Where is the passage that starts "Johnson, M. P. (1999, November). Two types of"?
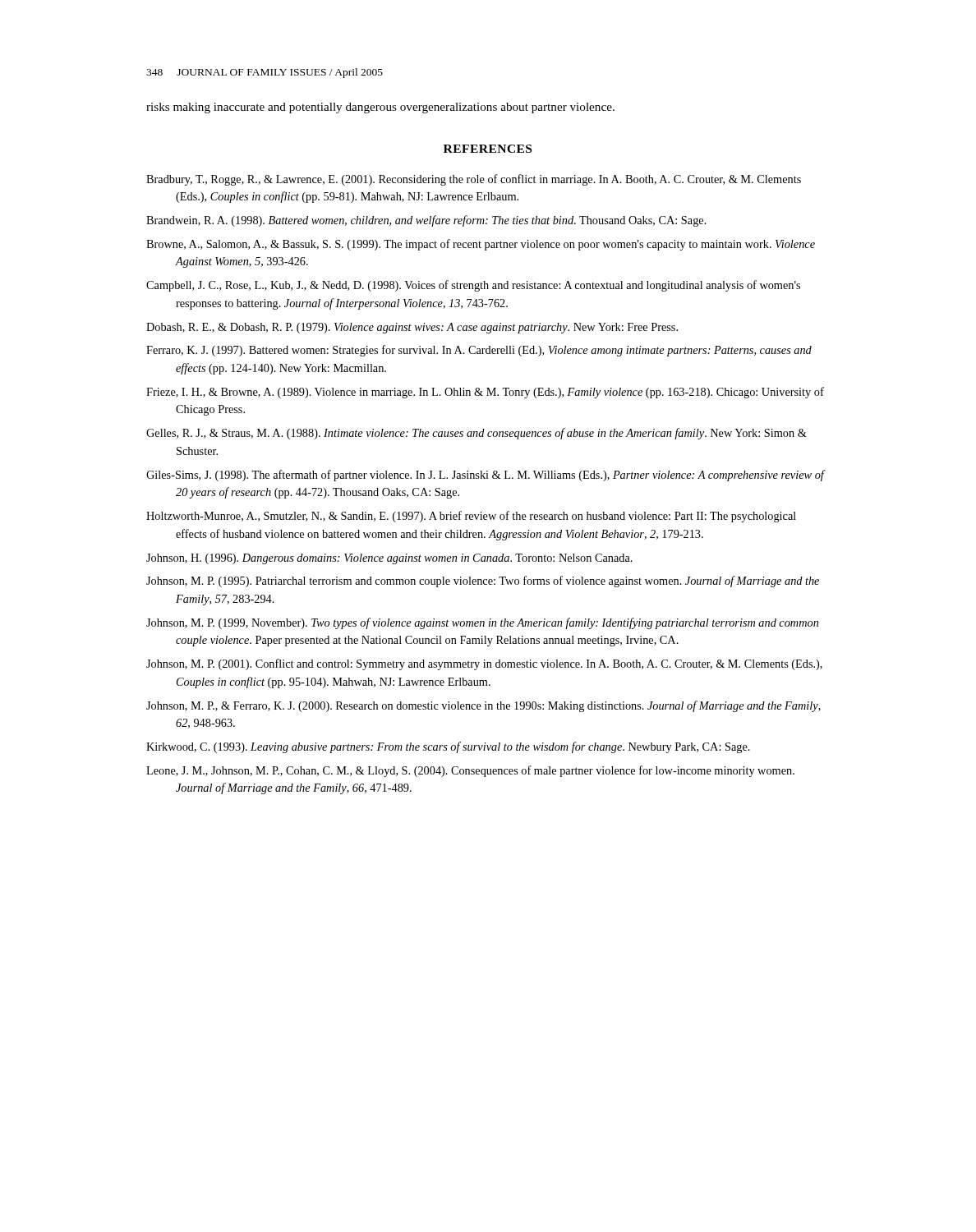This screenshot has height=1232, width=976. pos(483,631)
